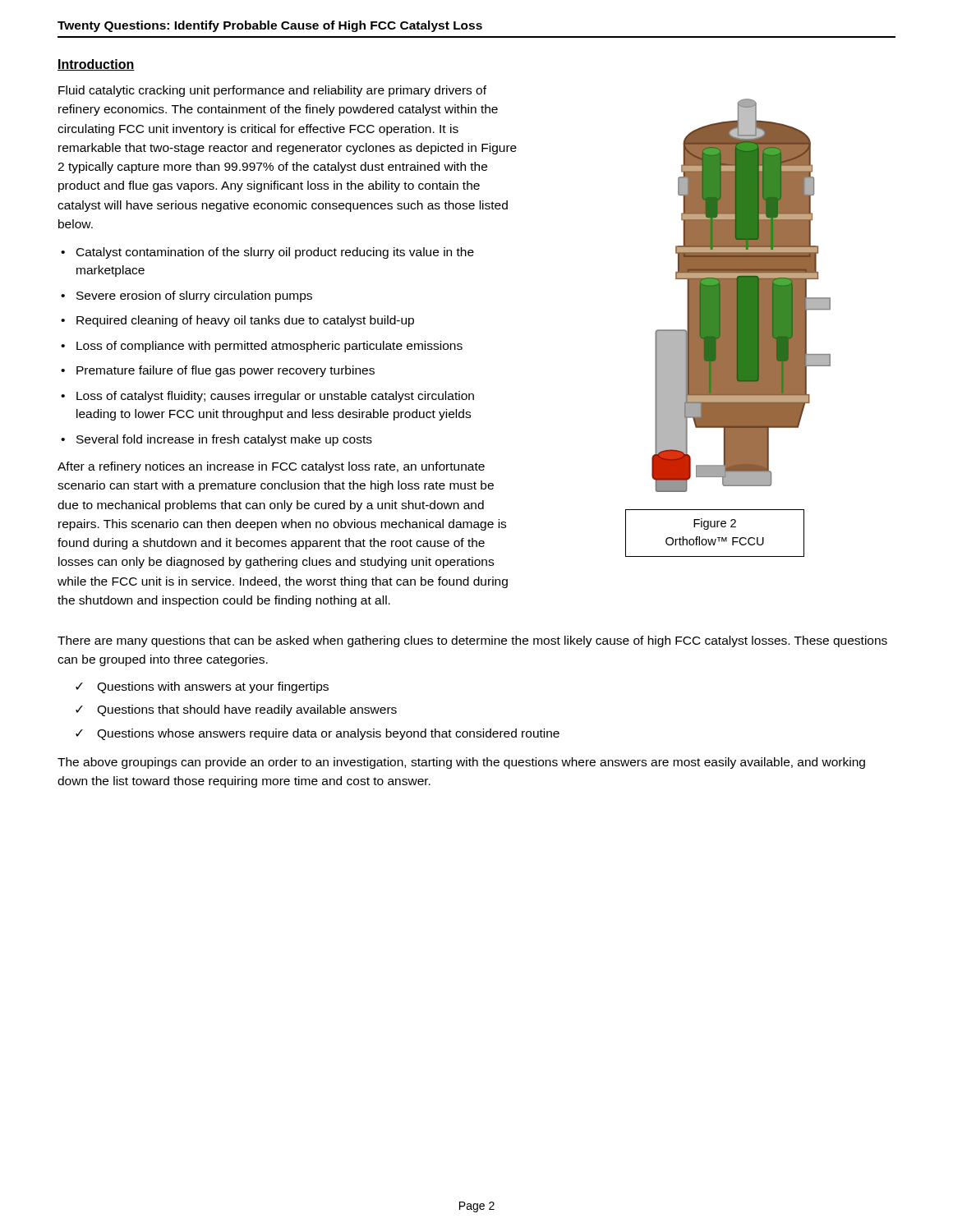Select the list item that reads "Questions that should have"

[247, 709]
